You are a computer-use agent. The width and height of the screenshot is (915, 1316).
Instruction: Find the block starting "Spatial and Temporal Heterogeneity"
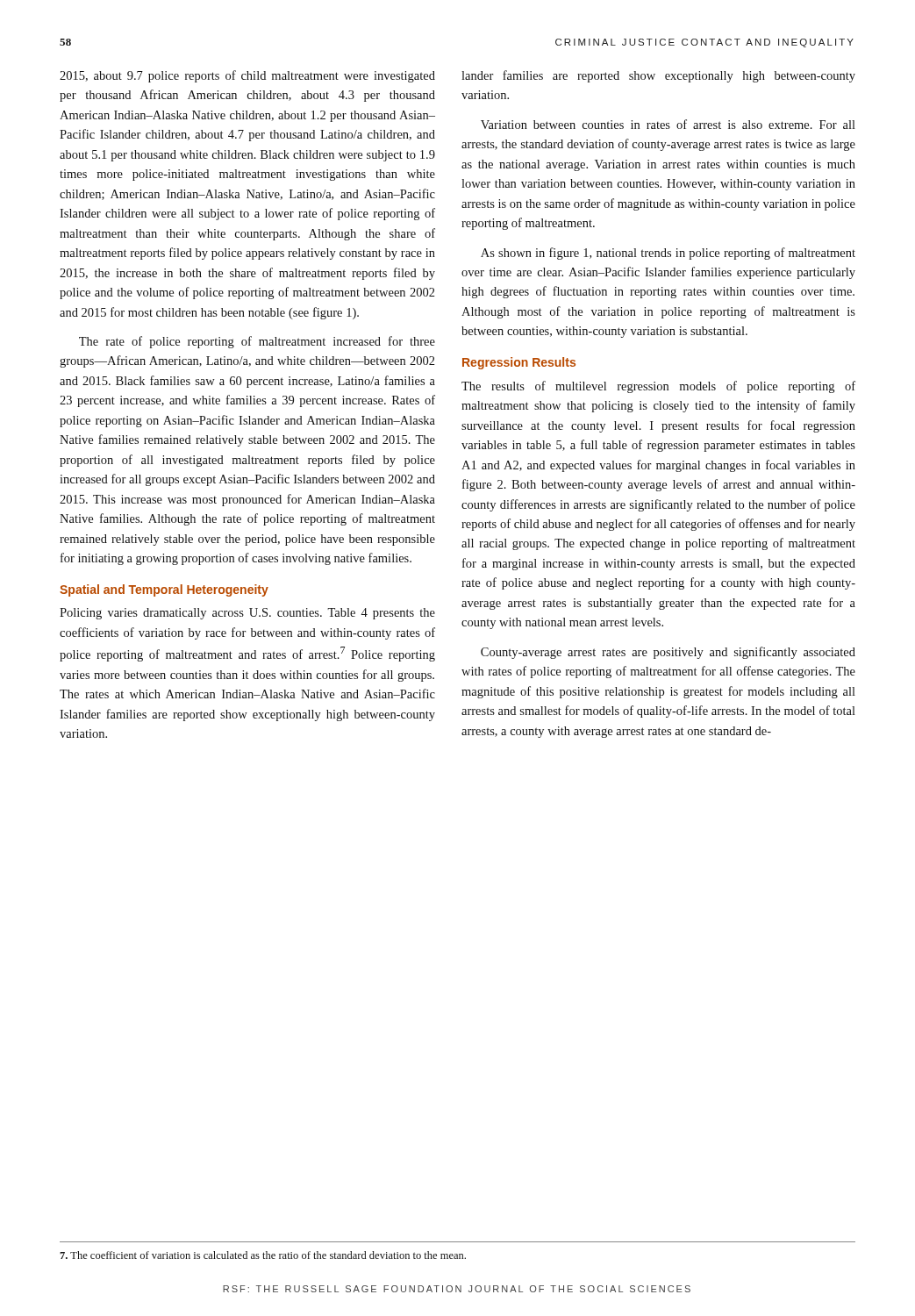coord(164,589)
